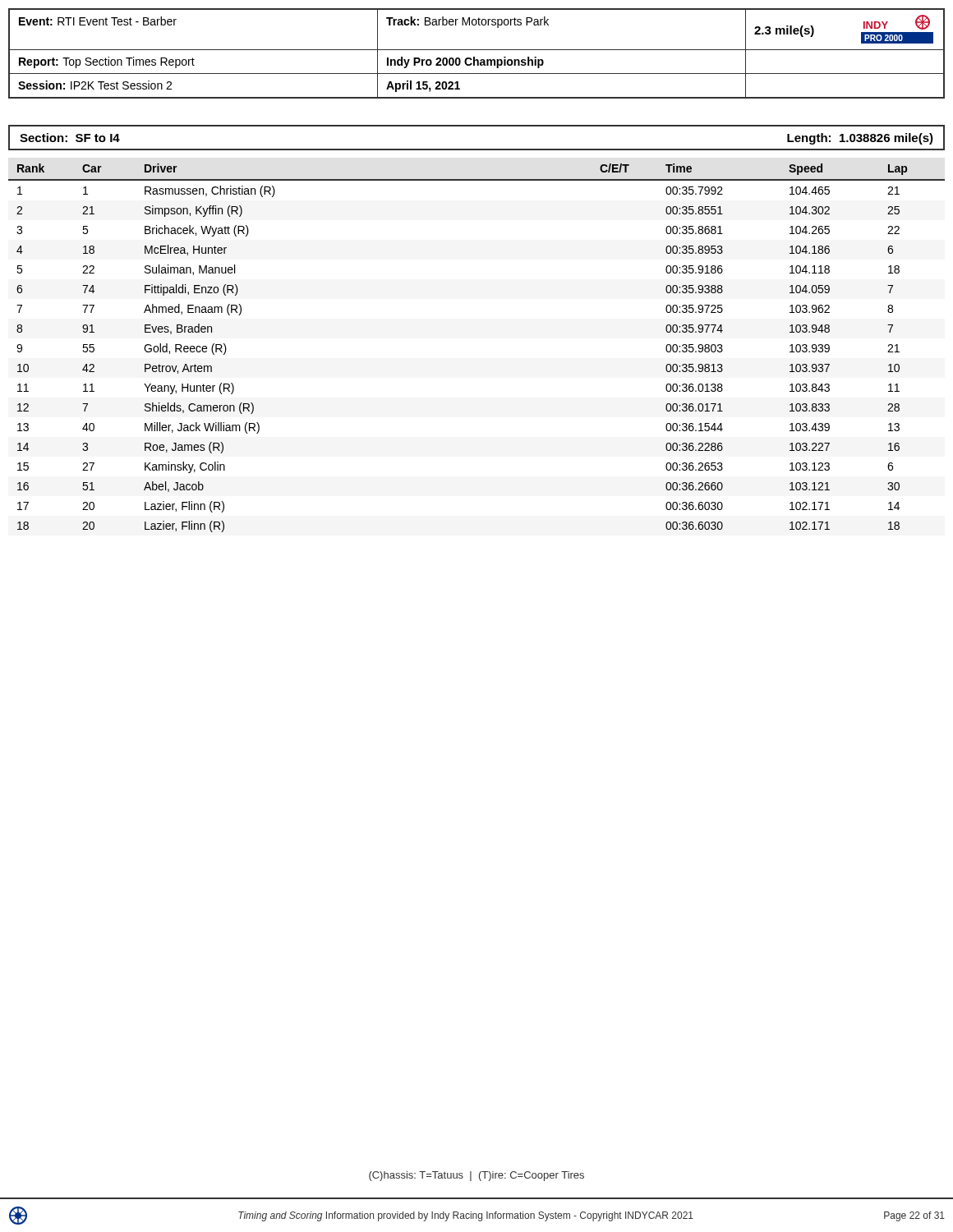Click on the section header containing "Section: SF to I4 Length: 1.038826 mile(s)"

pos(476,138)
